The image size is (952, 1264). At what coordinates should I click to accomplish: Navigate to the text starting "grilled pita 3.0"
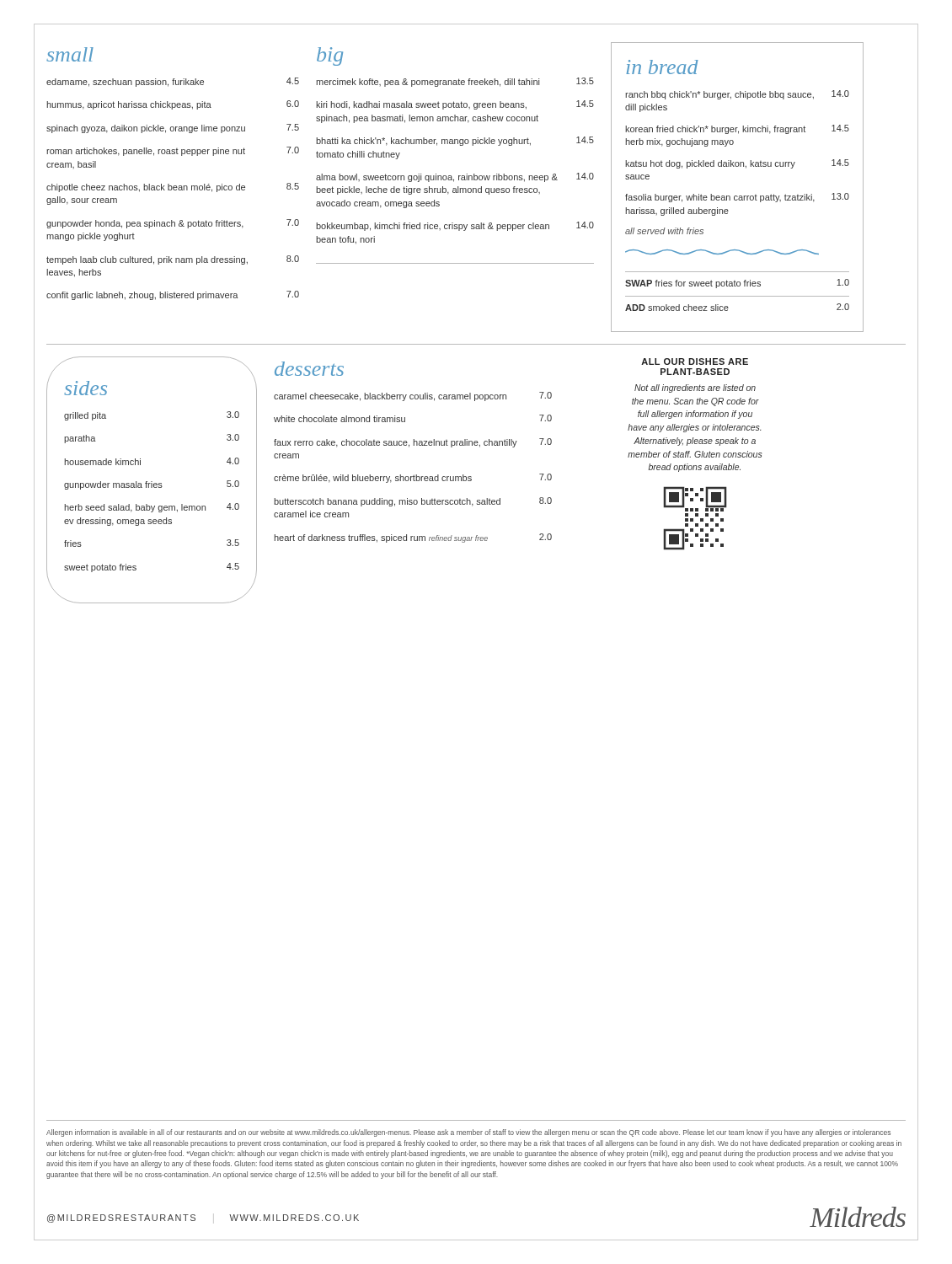coord(87,416)
